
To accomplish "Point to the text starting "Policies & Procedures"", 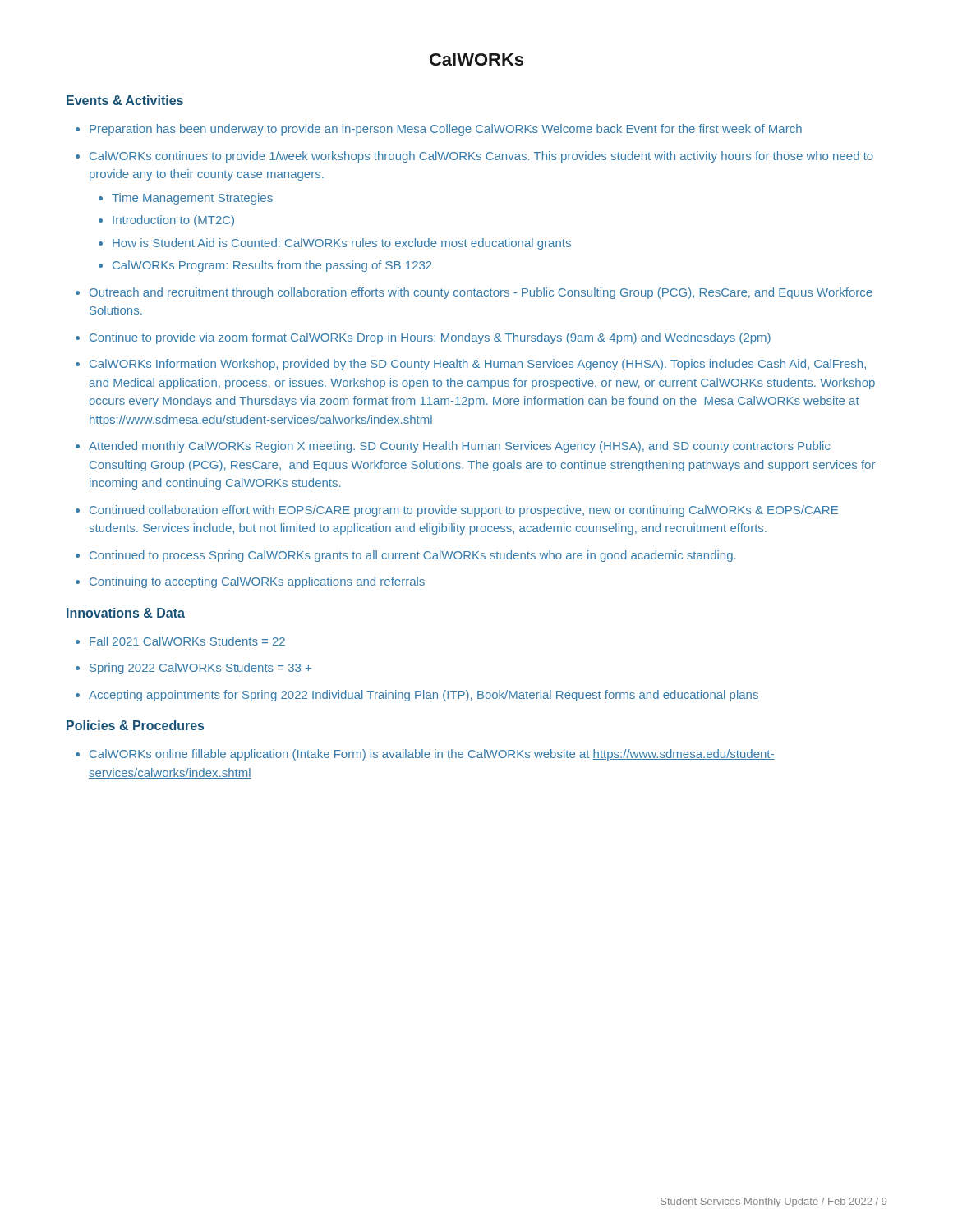I will point(135,726).
